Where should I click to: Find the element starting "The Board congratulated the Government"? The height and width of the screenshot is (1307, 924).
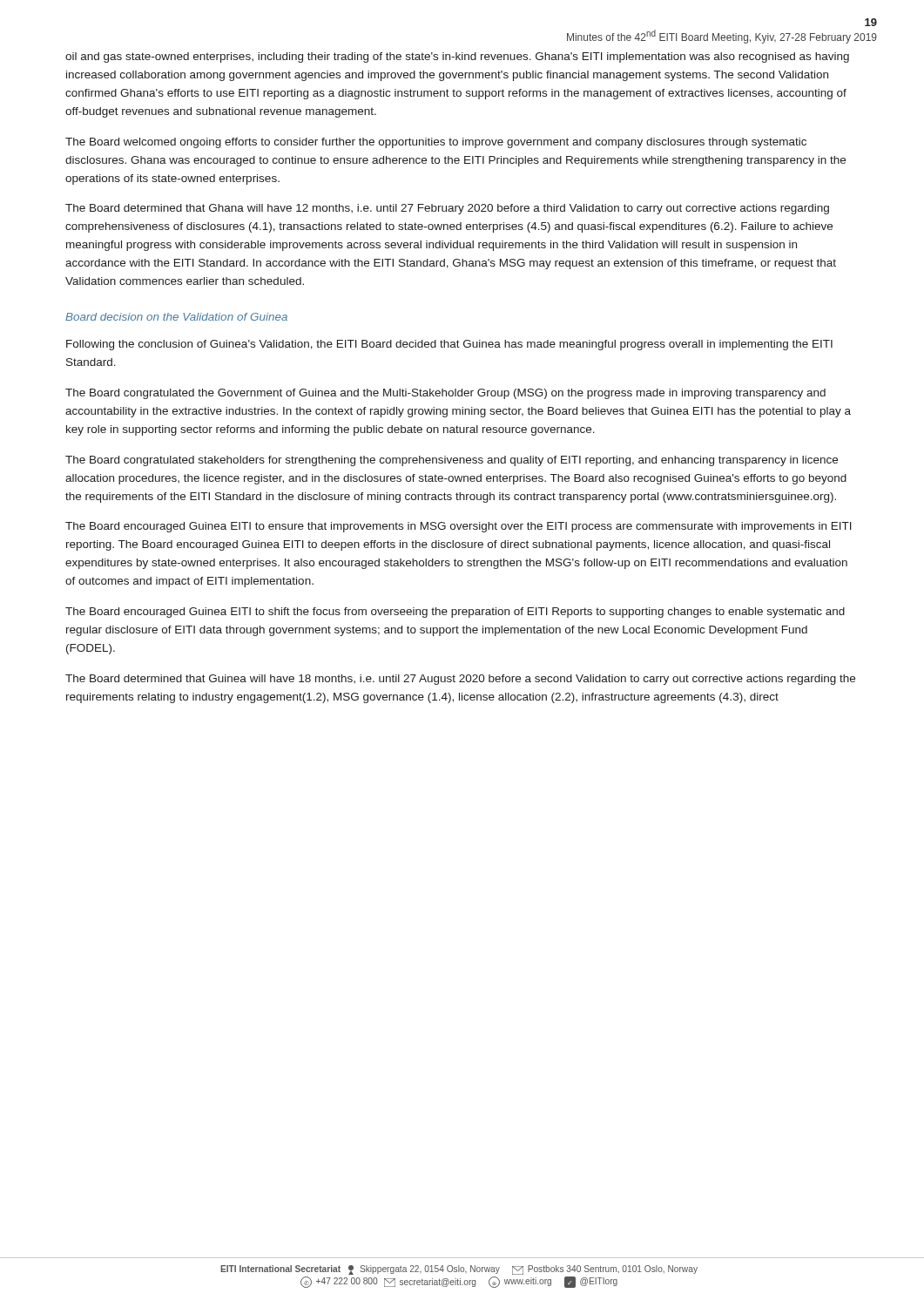458,411
